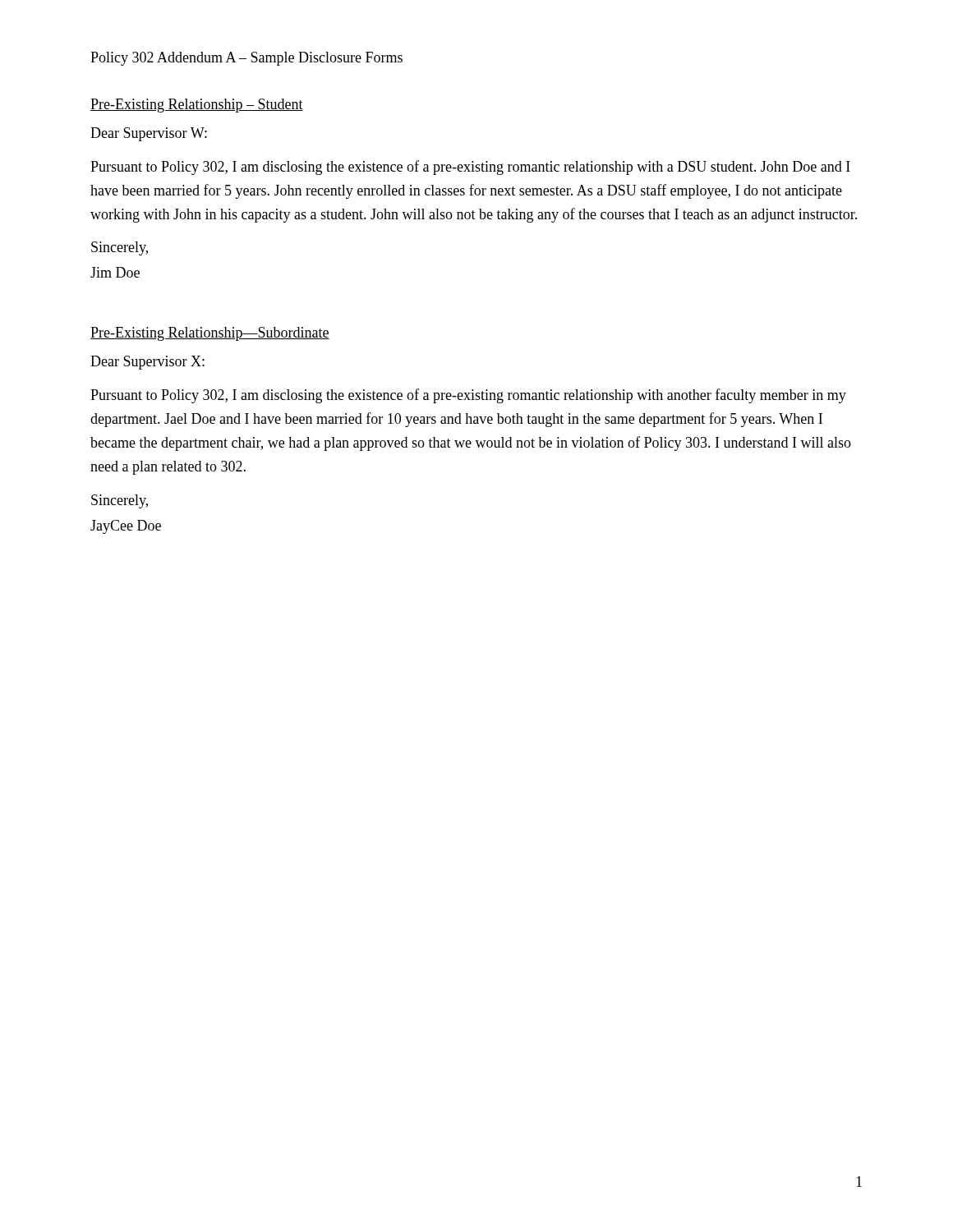953x1232 pixels.
Task: Locate the text starting "Dear Supervisor W:"
Action: (149, 133)
